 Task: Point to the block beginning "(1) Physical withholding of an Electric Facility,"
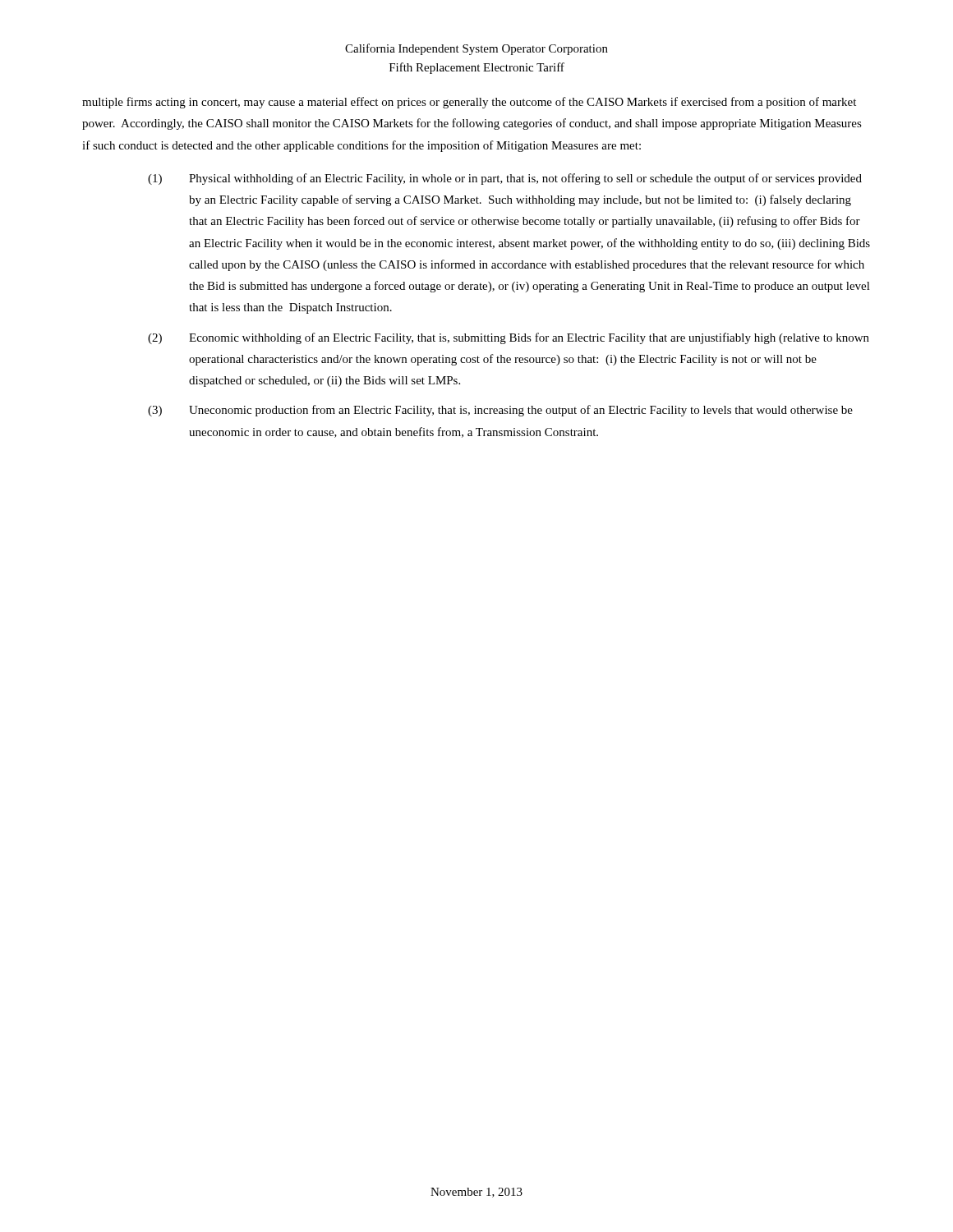point(476,243)
